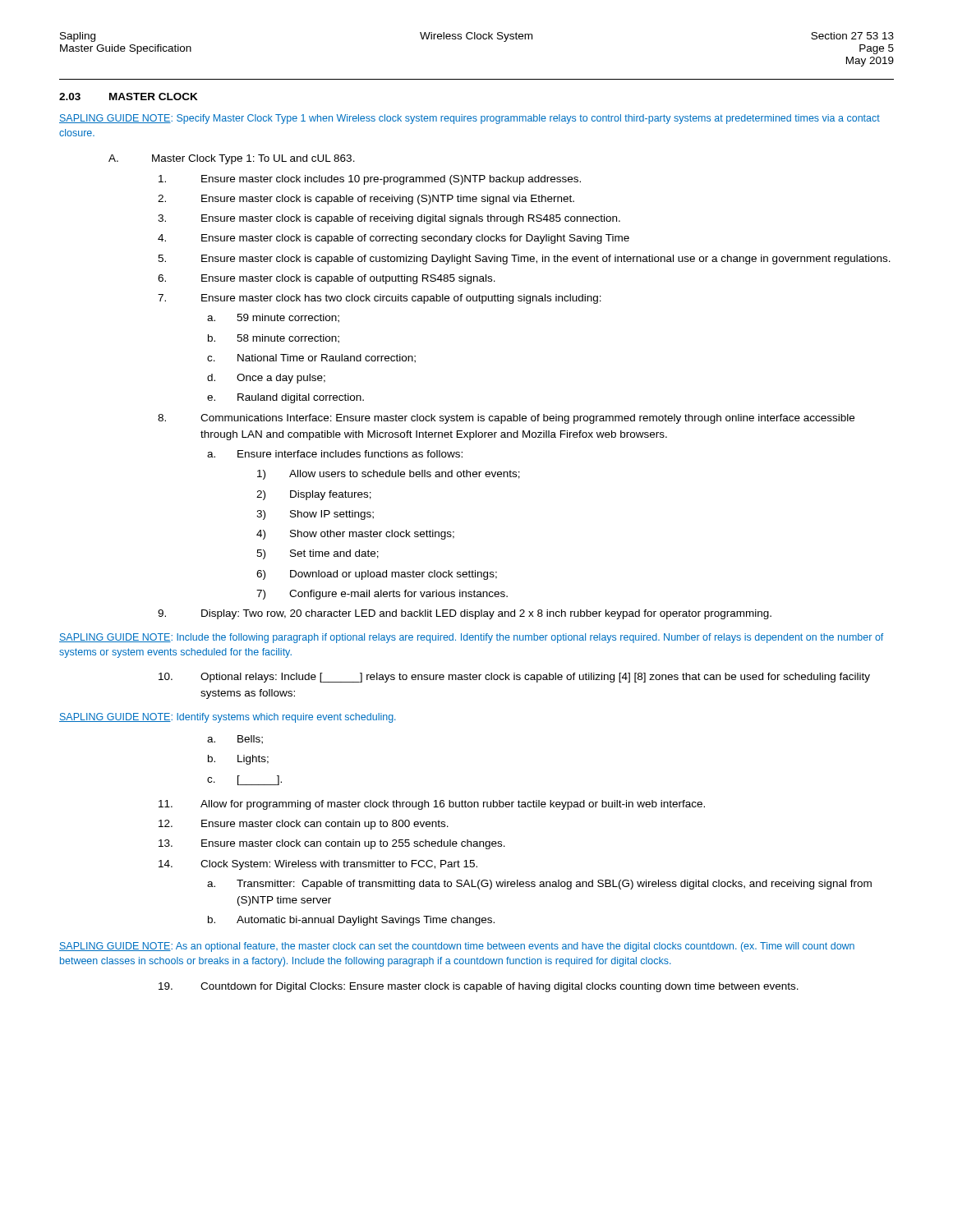Point to the region starting "a. Bells;"
953x1232 pixels.
[x=235, y=740]
